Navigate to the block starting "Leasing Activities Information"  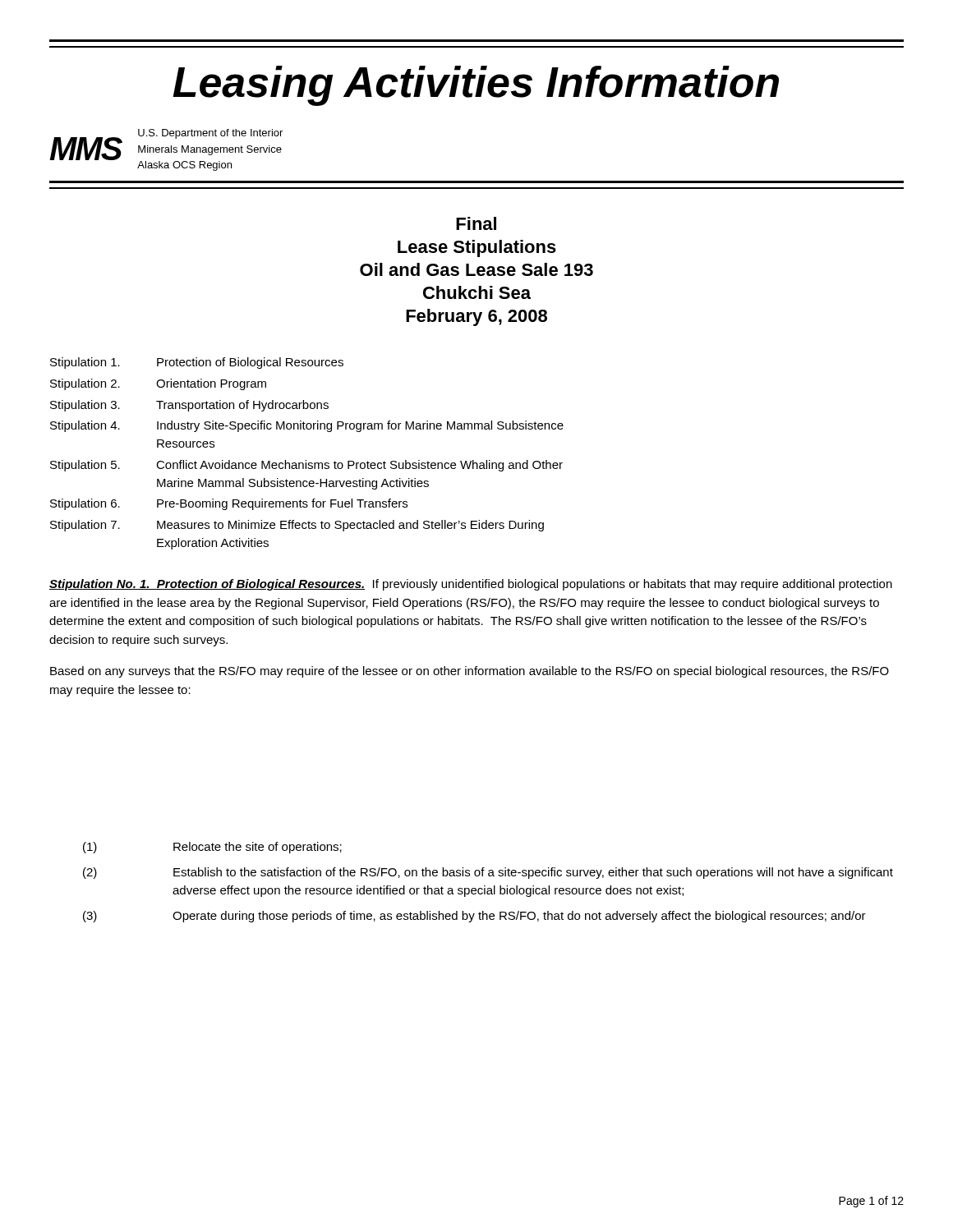(476, 82)
